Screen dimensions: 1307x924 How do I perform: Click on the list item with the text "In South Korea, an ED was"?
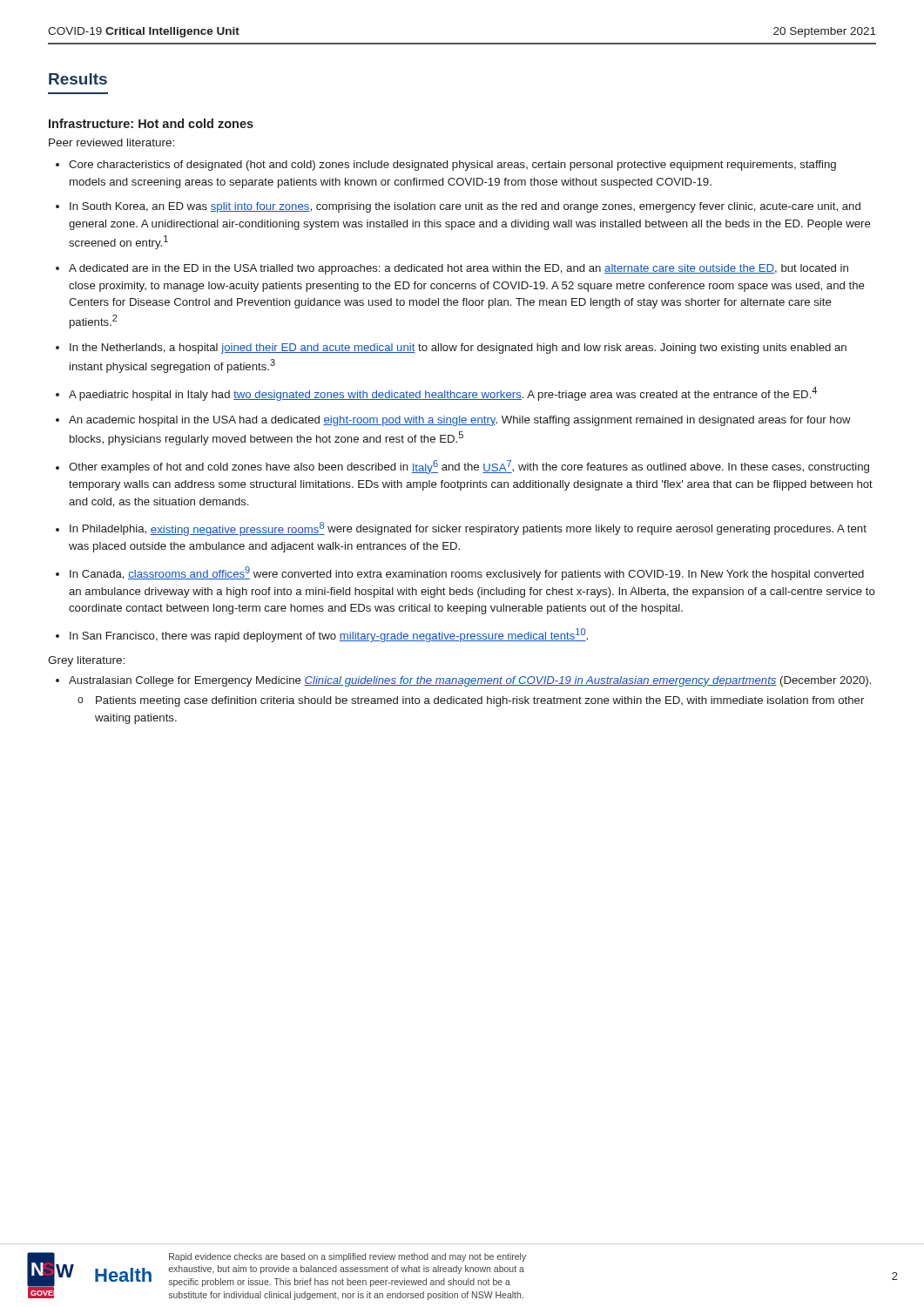coord(470,225)
